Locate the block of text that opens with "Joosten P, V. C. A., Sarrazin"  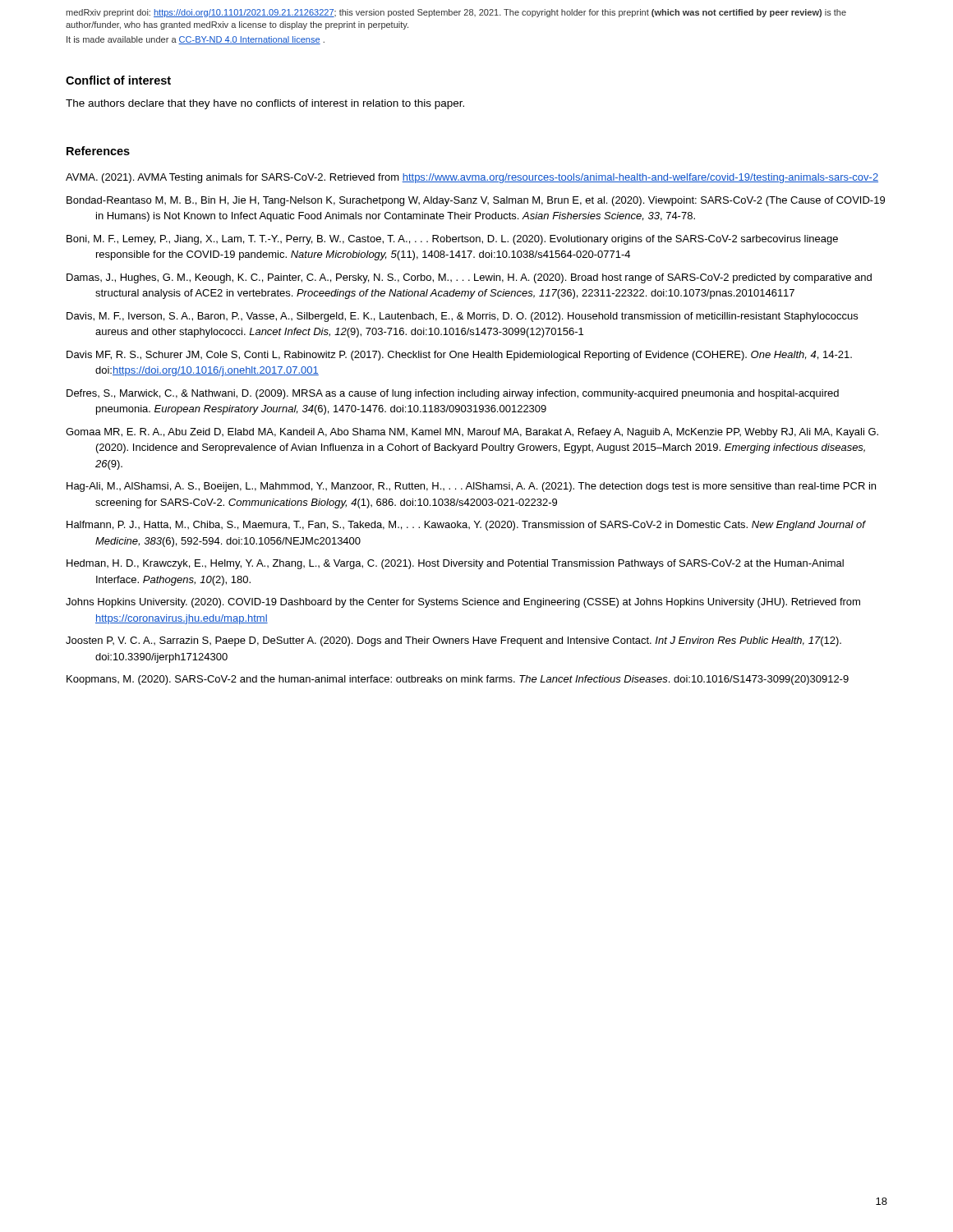click(x=469, y=648)
